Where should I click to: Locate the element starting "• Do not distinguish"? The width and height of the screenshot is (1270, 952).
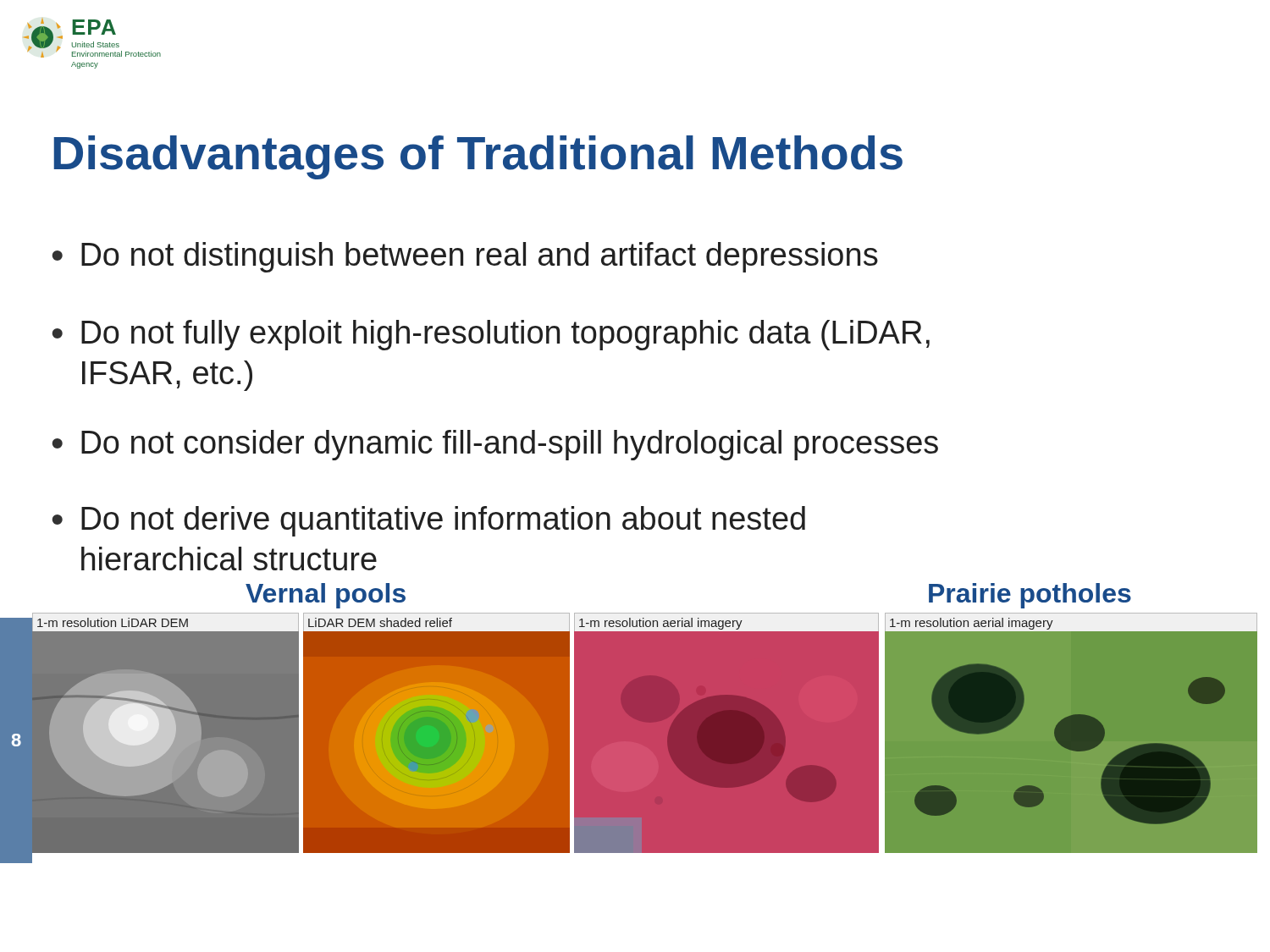click(465, 256)
